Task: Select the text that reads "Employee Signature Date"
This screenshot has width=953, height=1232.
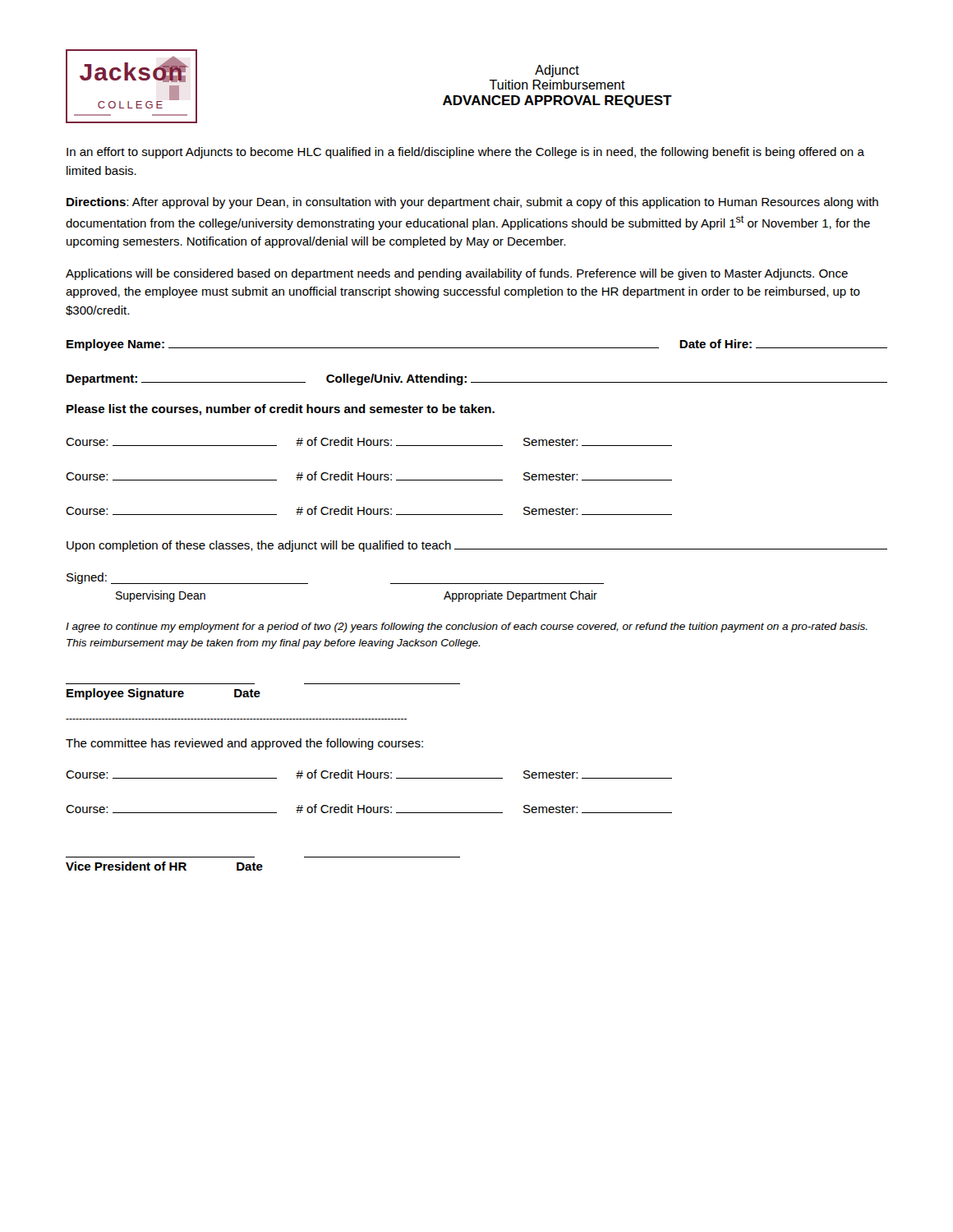Action: point(163,694)
